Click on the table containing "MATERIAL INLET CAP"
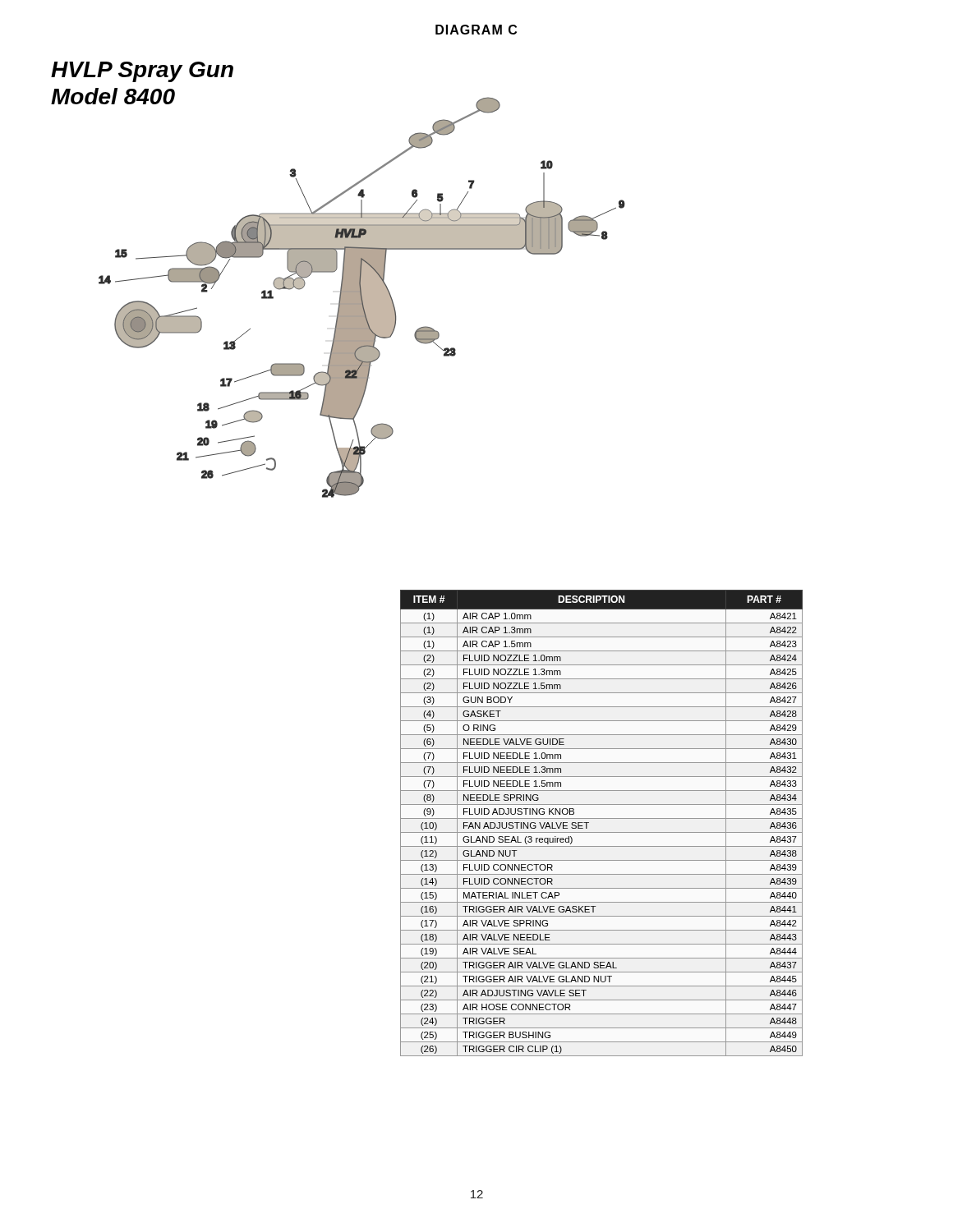The height and width of the screenshot is (1232, 953). (603, 823)
